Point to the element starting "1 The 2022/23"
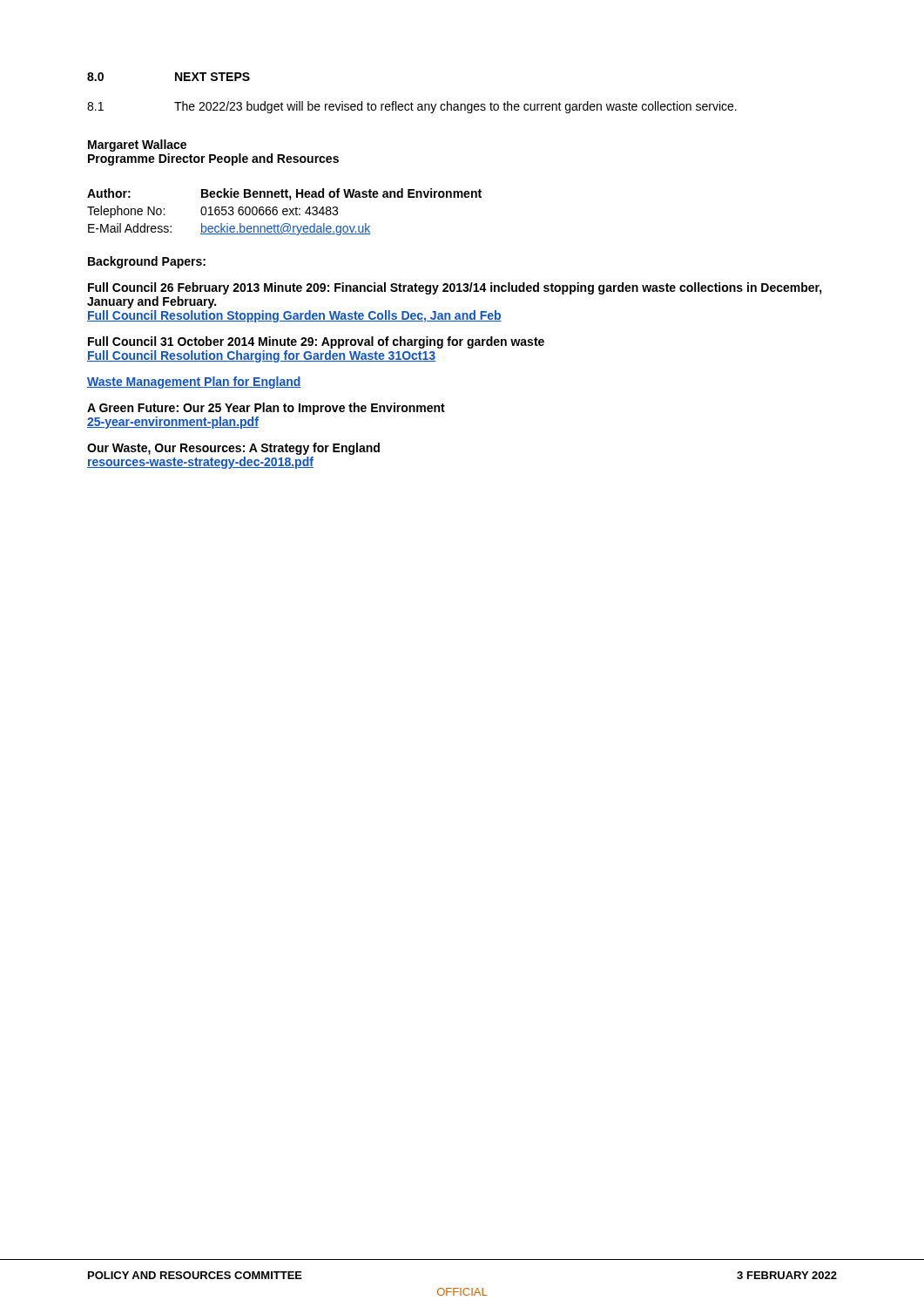 (462, 106)
